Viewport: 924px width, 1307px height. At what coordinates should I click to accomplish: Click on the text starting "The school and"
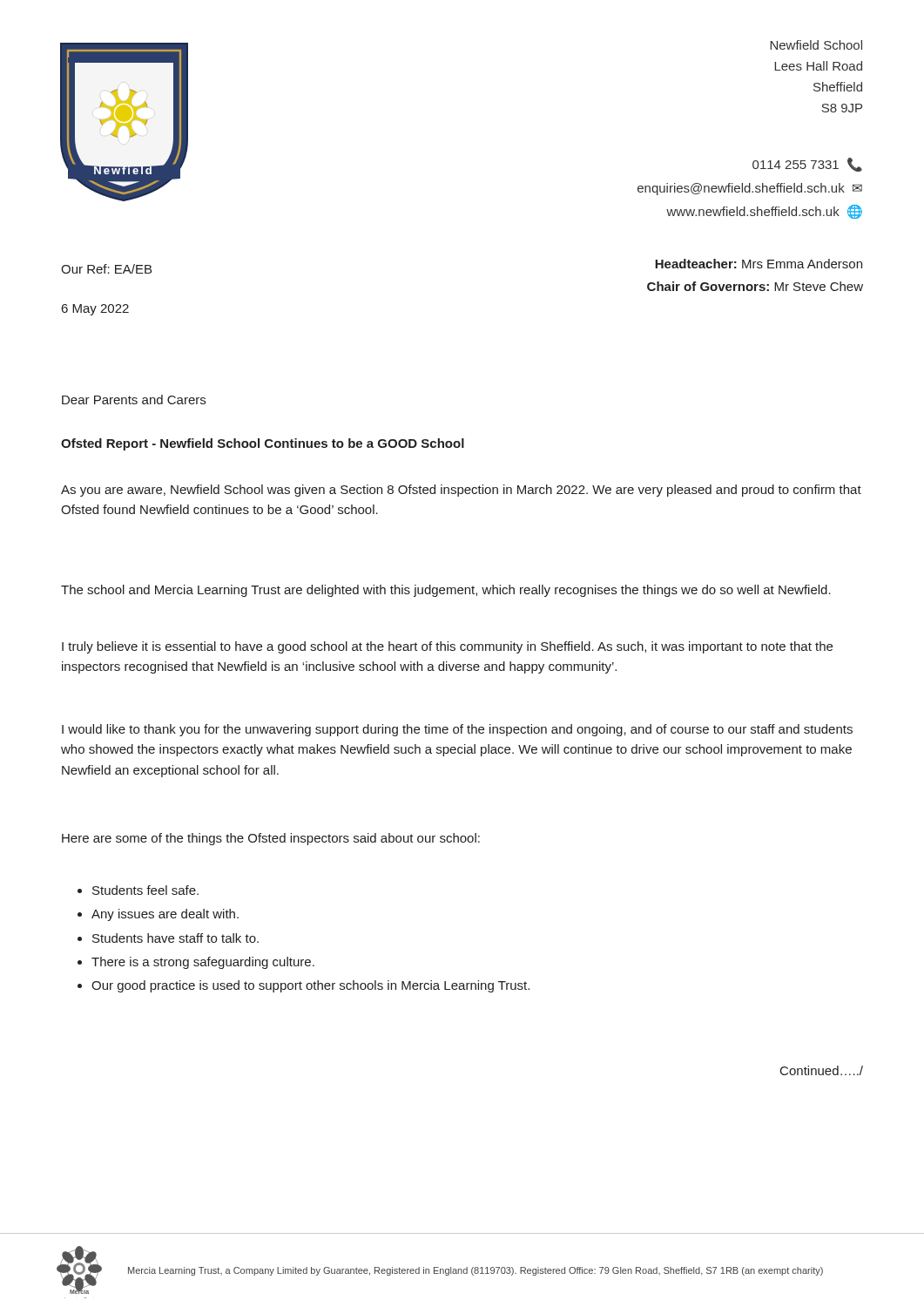(x=446, y=589)
